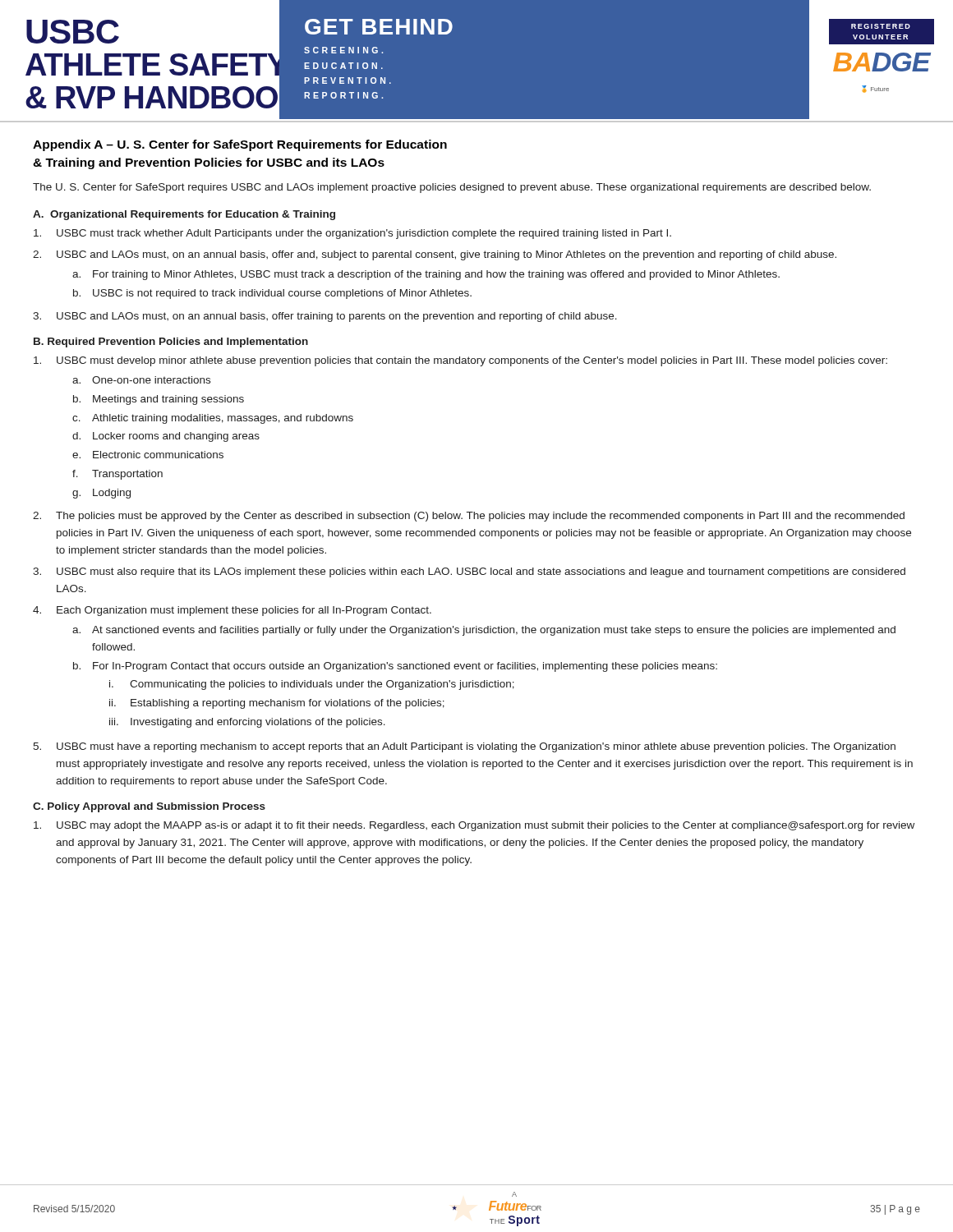Locate the block of text that opens with "2. The policies must be"
953x1232 pixels.
[476, 533]
